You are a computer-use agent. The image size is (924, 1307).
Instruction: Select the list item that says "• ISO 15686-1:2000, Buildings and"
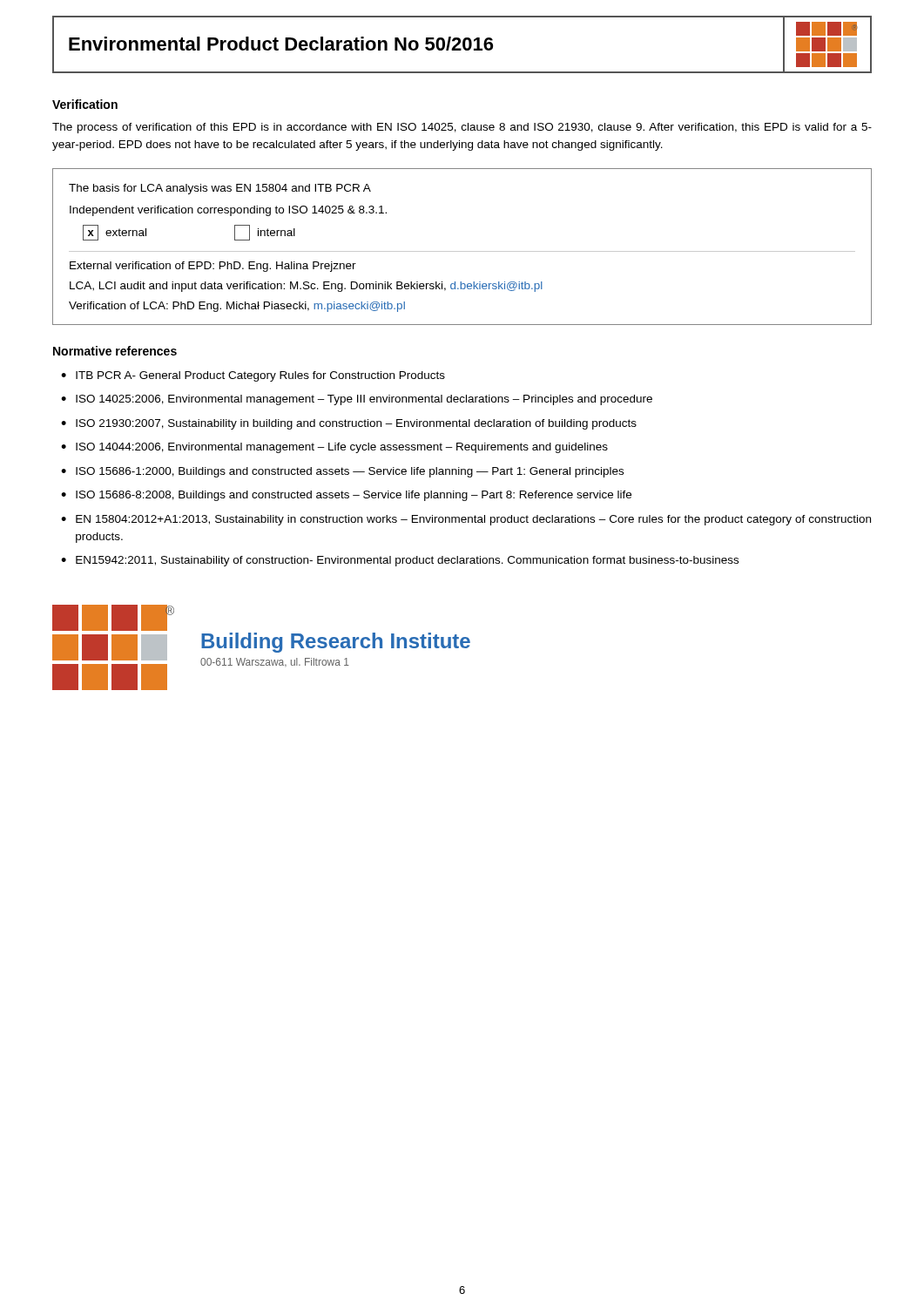(x=343, y=472)
